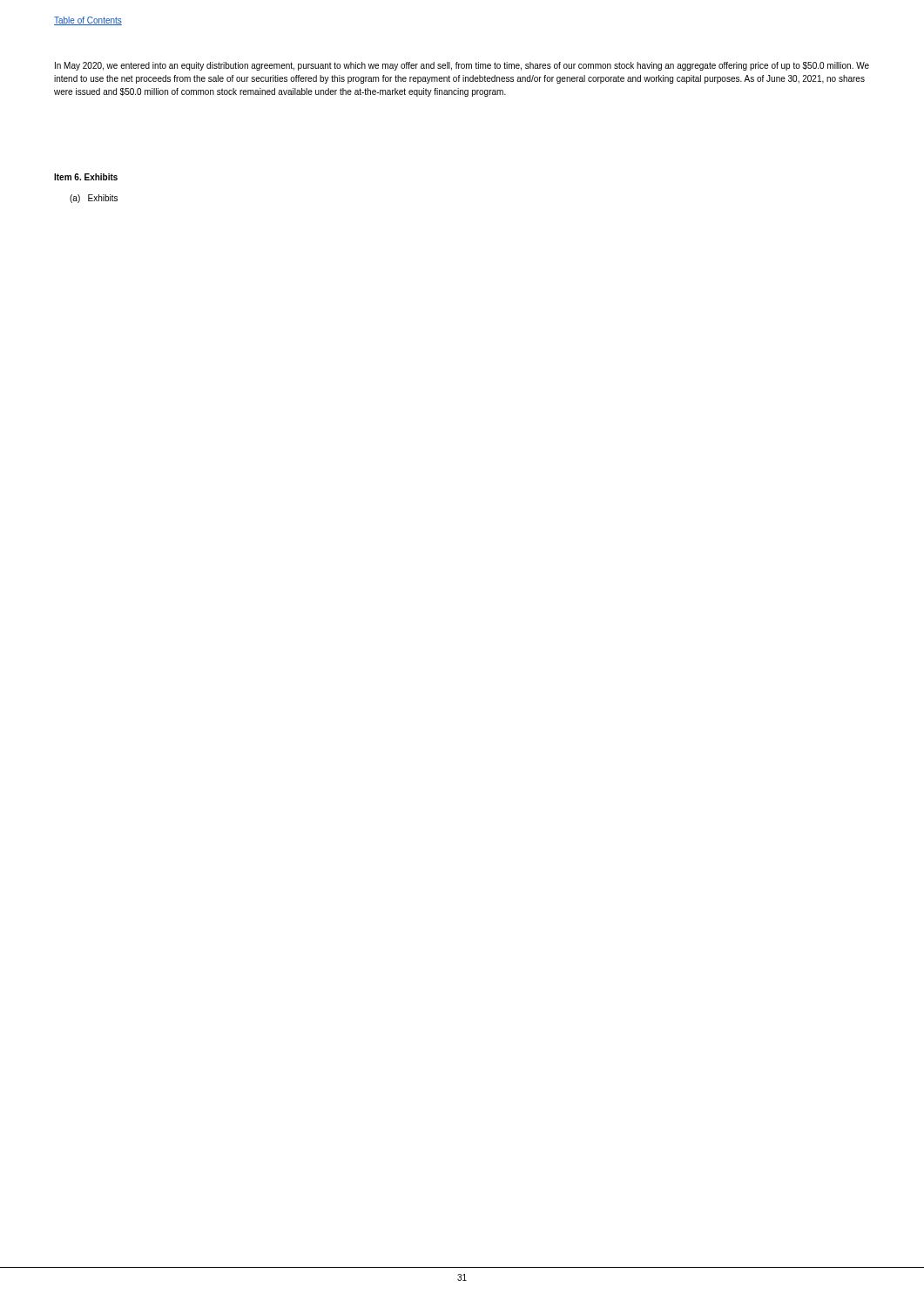The width and height of the screenshot is (924, 1307).
Task: Locate the passage starting "Item 6. Exhibits"
Action: [86, 177]
